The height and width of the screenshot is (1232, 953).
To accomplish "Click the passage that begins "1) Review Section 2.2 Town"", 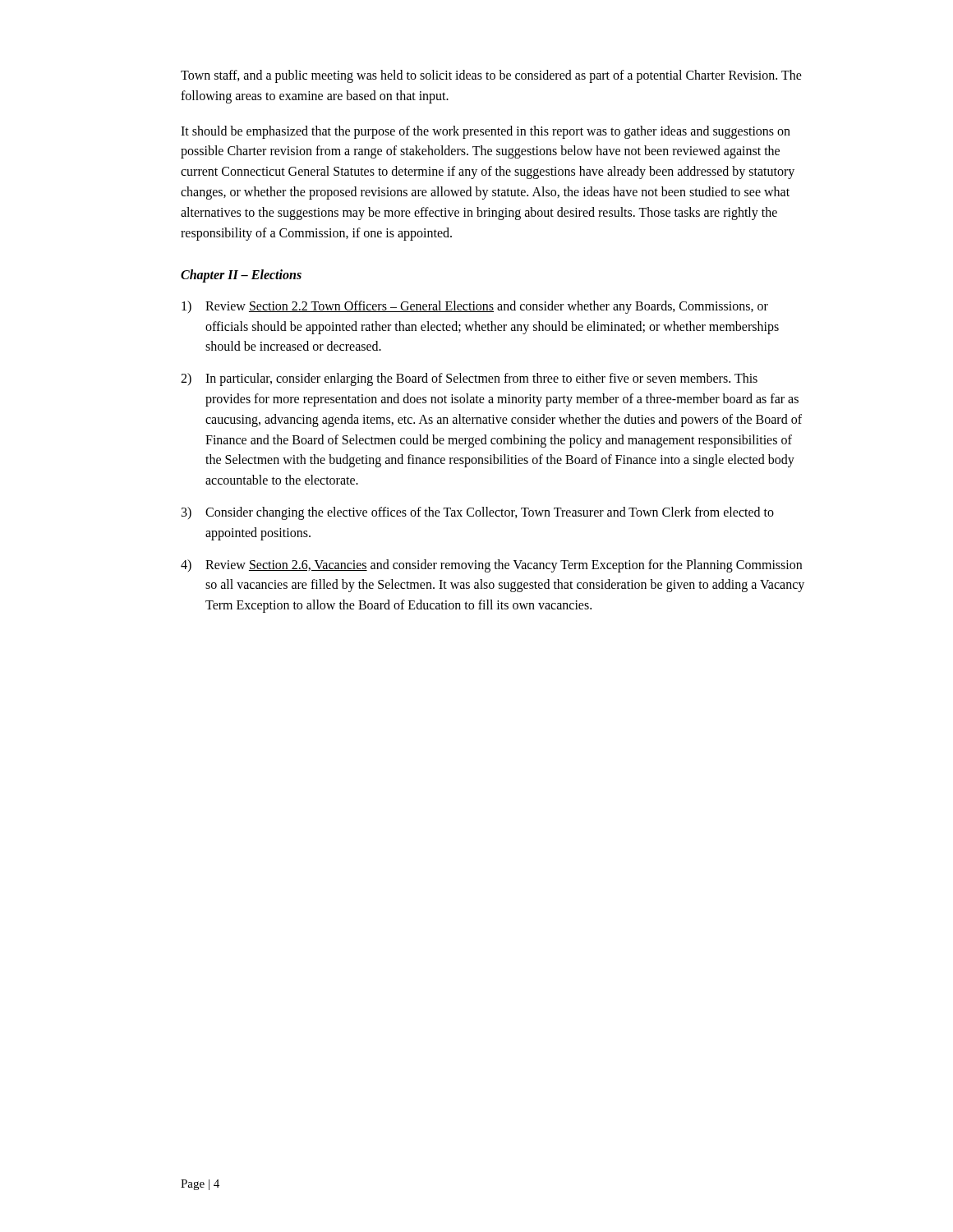I will click(493, 327).
